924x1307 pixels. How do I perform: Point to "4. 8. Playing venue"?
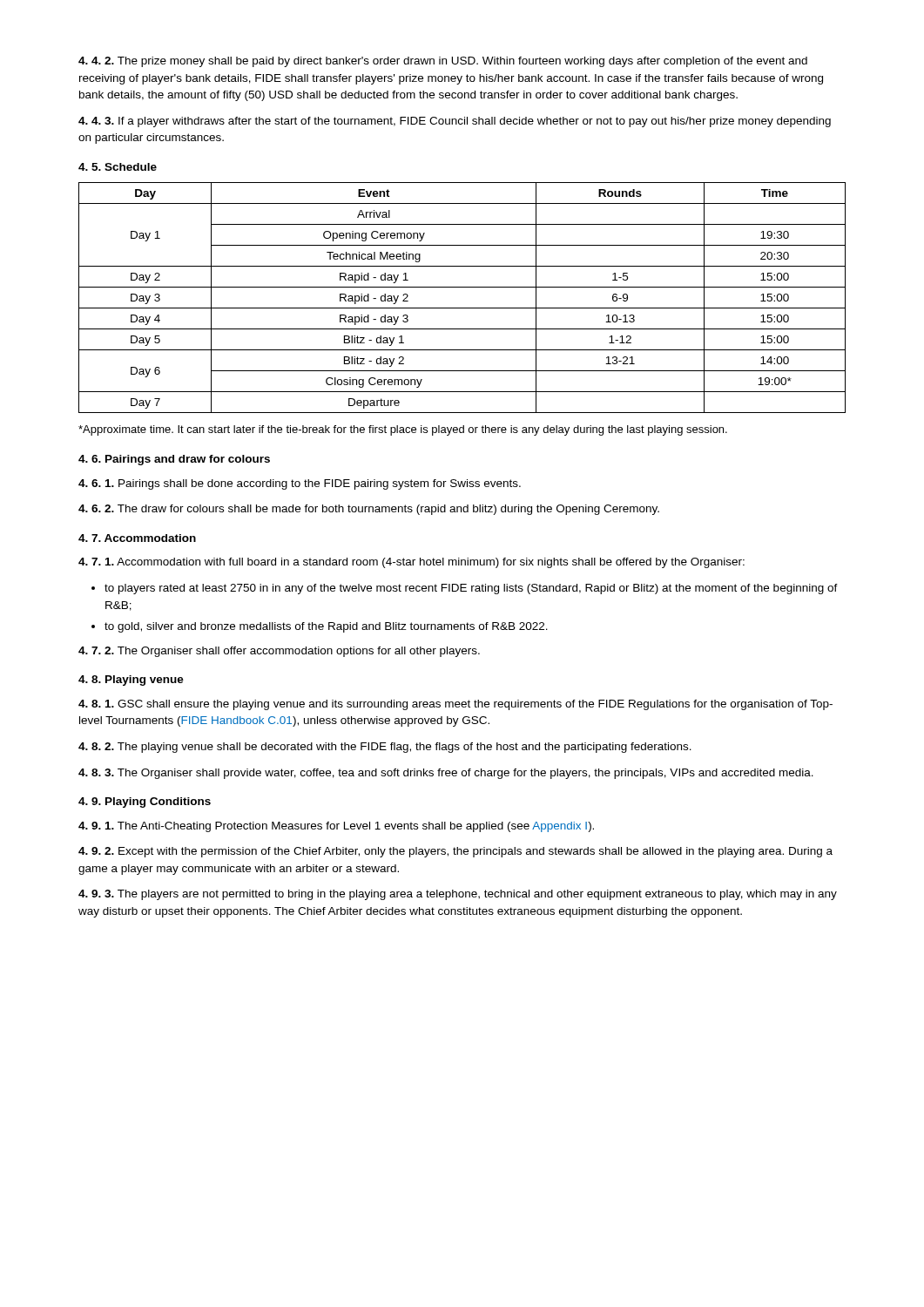(131, 681)
